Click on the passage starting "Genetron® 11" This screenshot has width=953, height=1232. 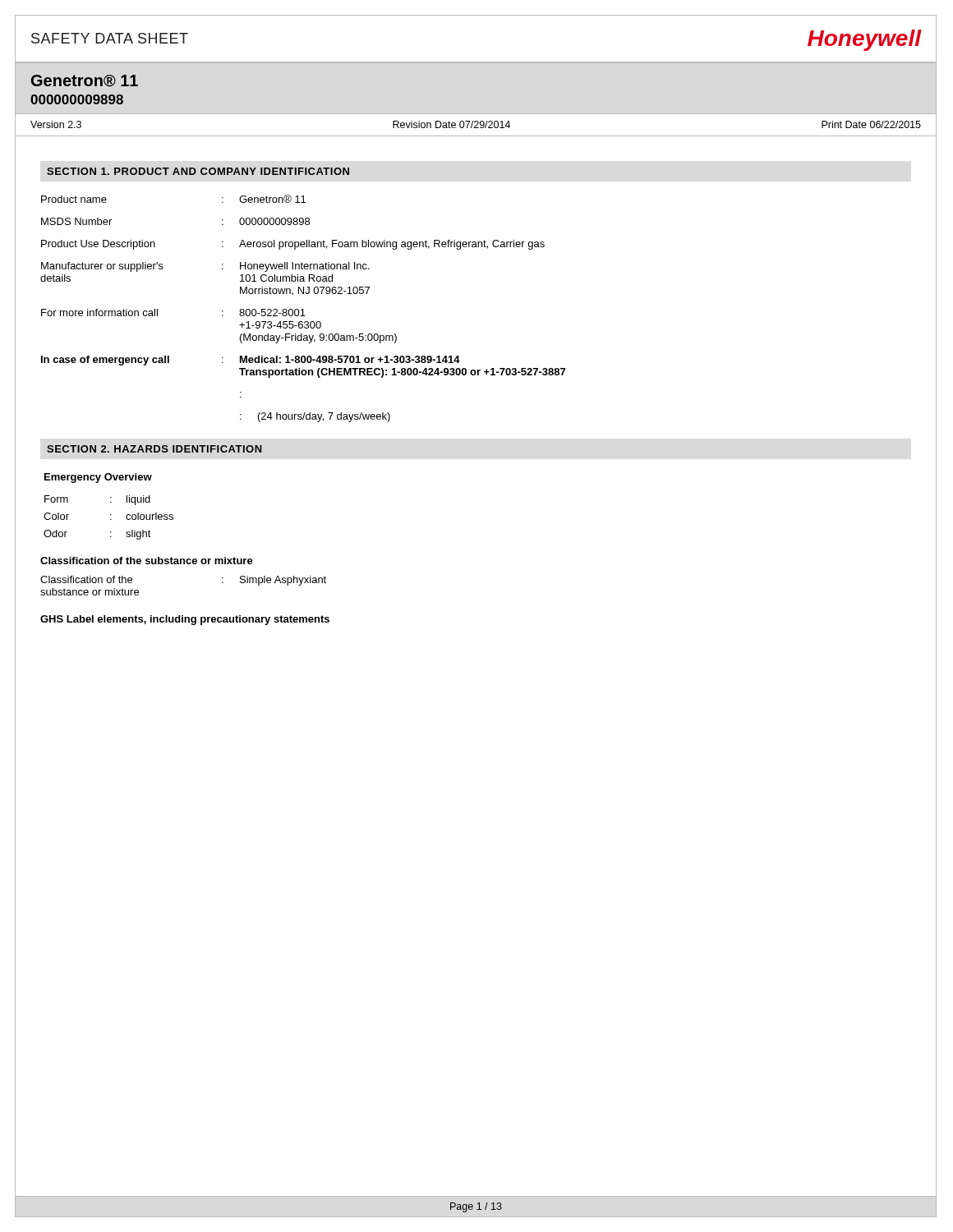coord(84,81)
